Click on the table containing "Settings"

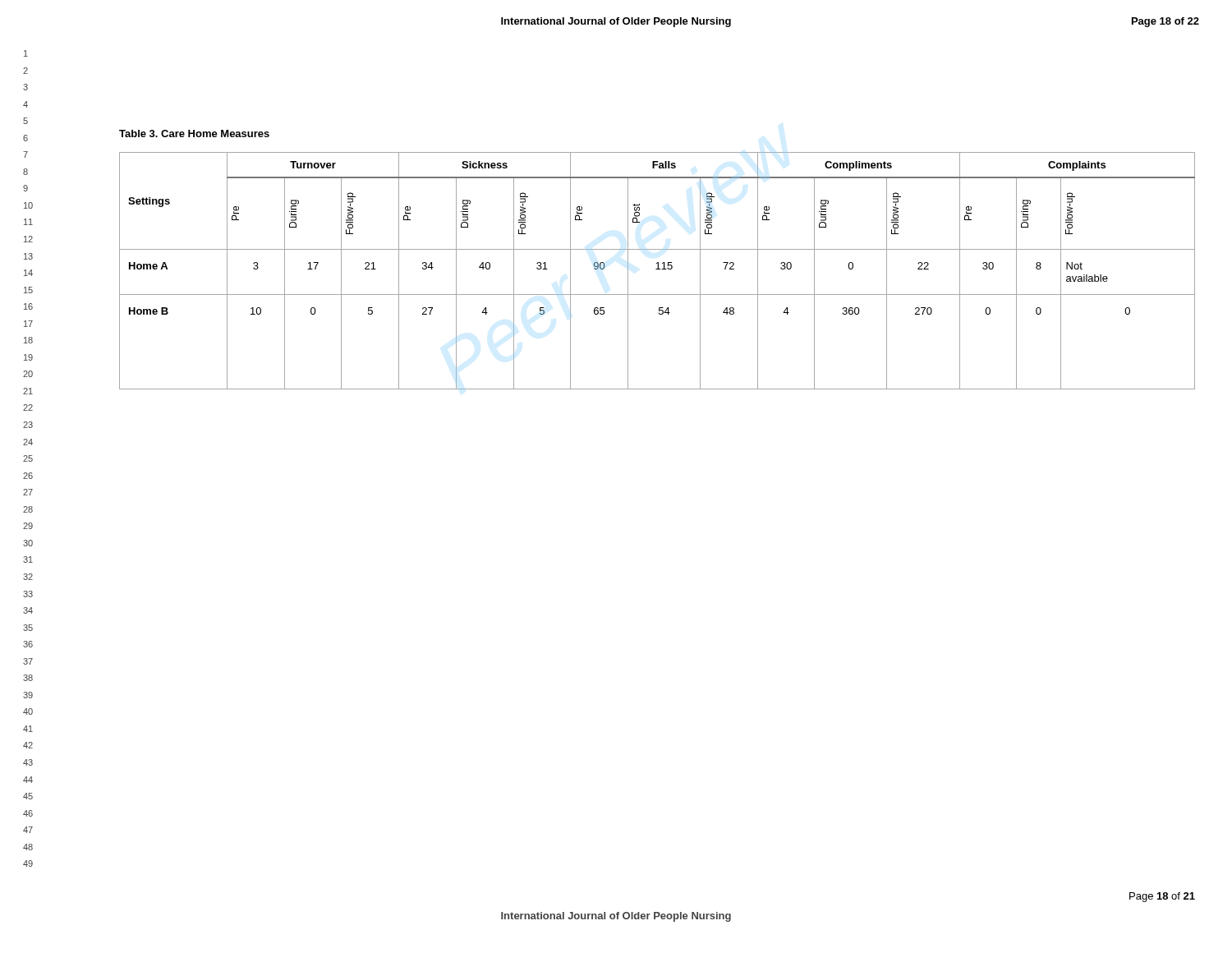[x=657, y=271]
